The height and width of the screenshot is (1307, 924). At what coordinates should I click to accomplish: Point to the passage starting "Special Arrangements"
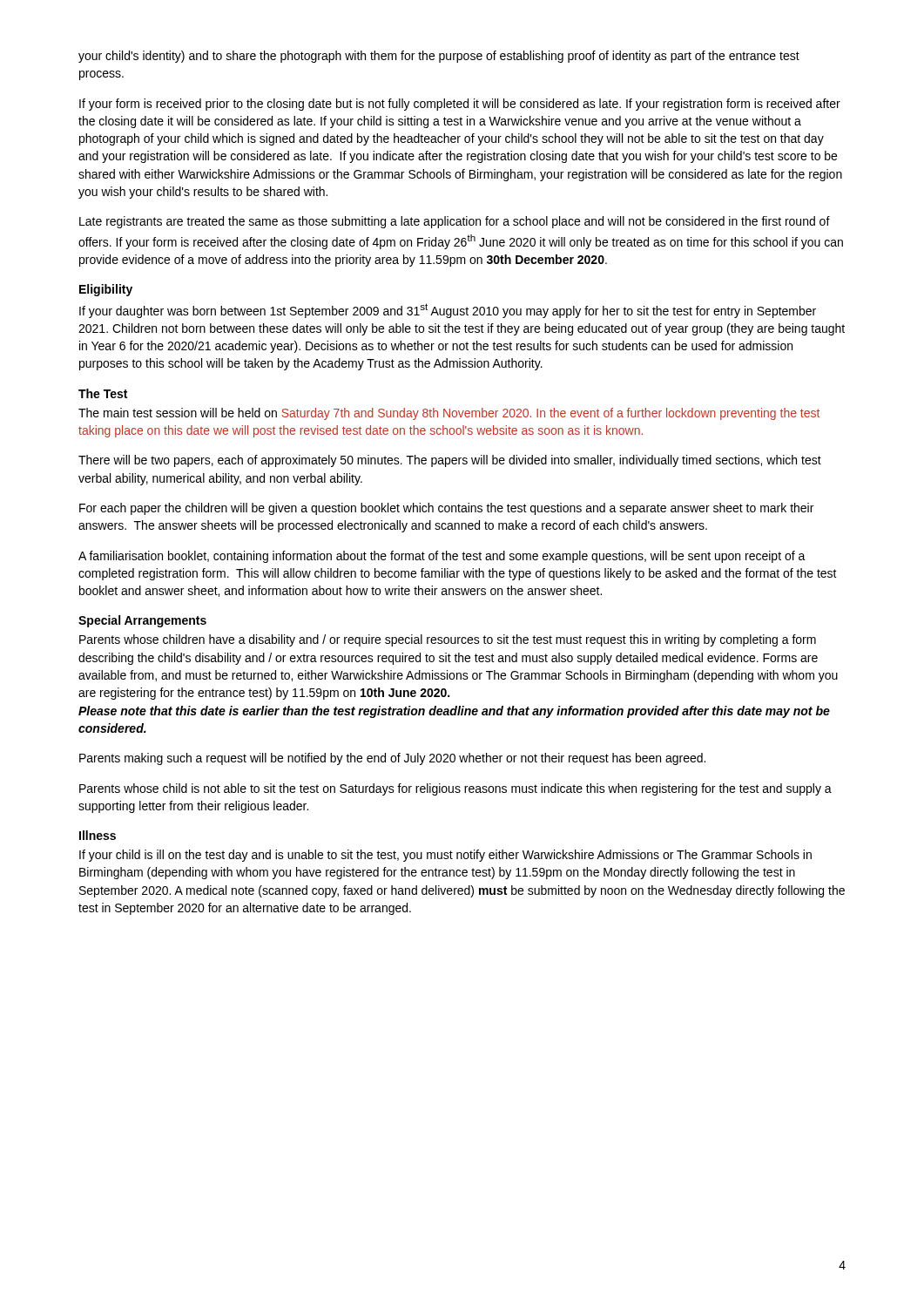pyautogui.click(x=143, y=621)
